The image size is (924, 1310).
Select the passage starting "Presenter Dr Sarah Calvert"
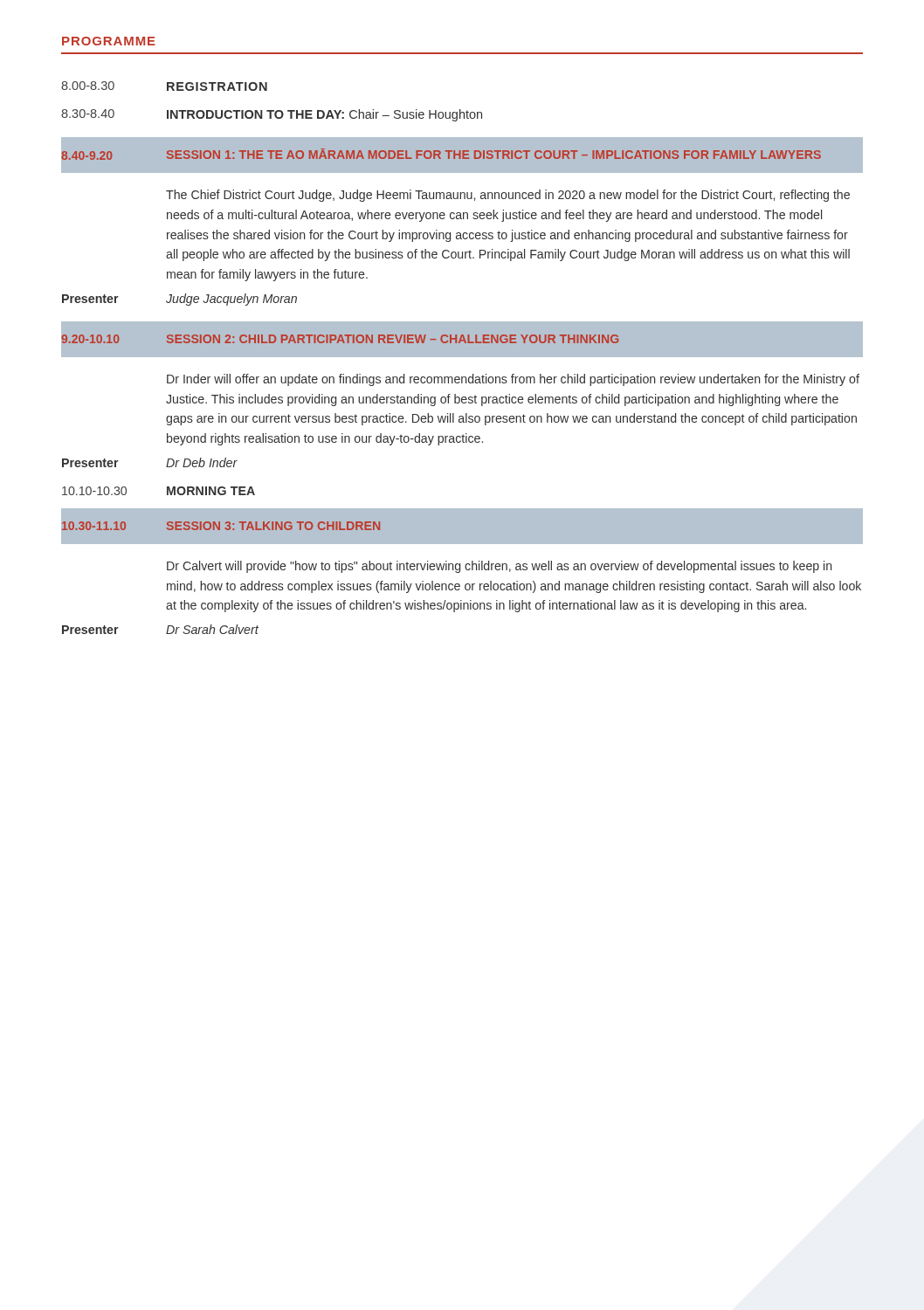[x=91, y=628]
